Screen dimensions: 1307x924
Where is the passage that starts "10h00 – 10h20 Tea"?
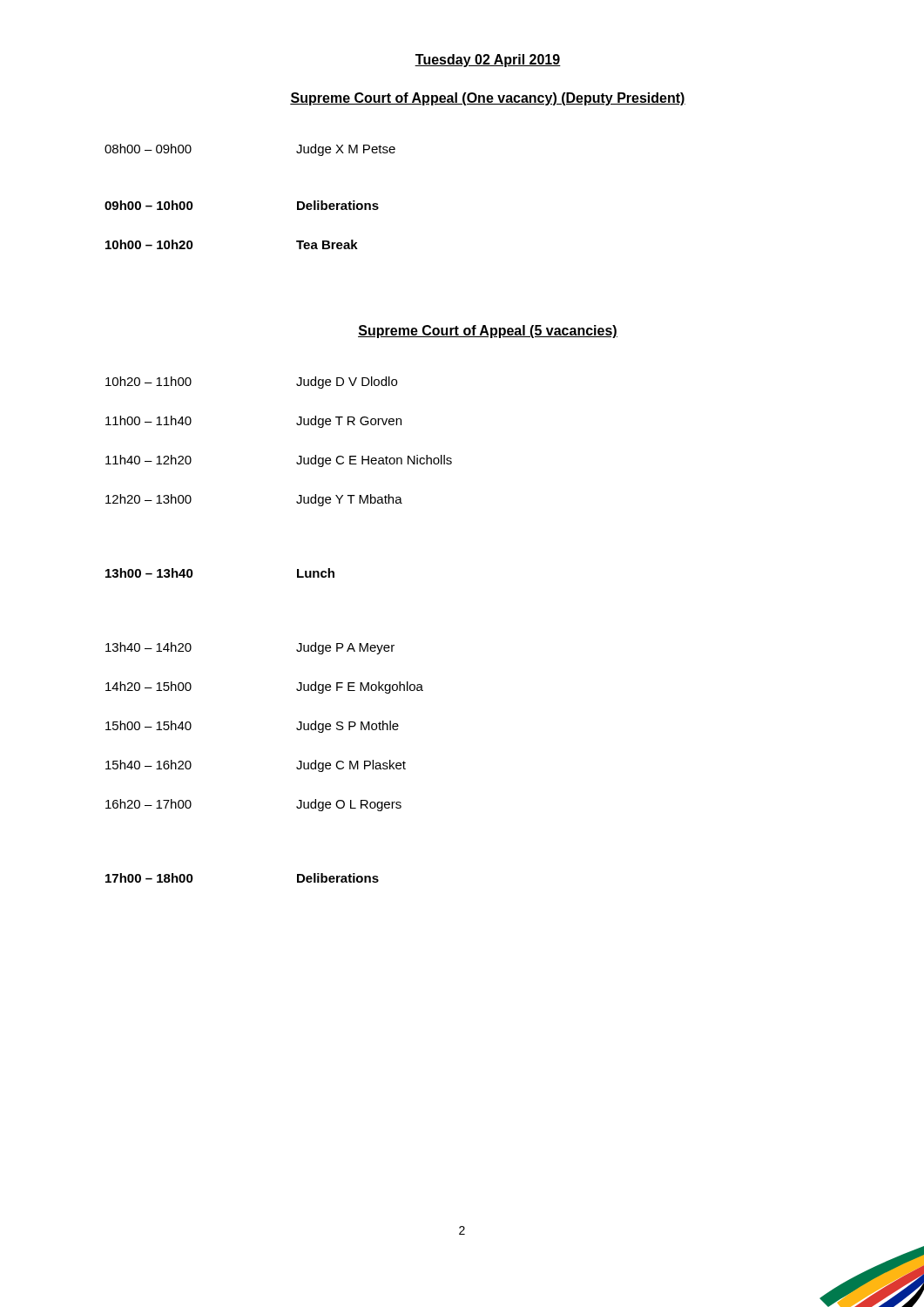click(160, 244)
